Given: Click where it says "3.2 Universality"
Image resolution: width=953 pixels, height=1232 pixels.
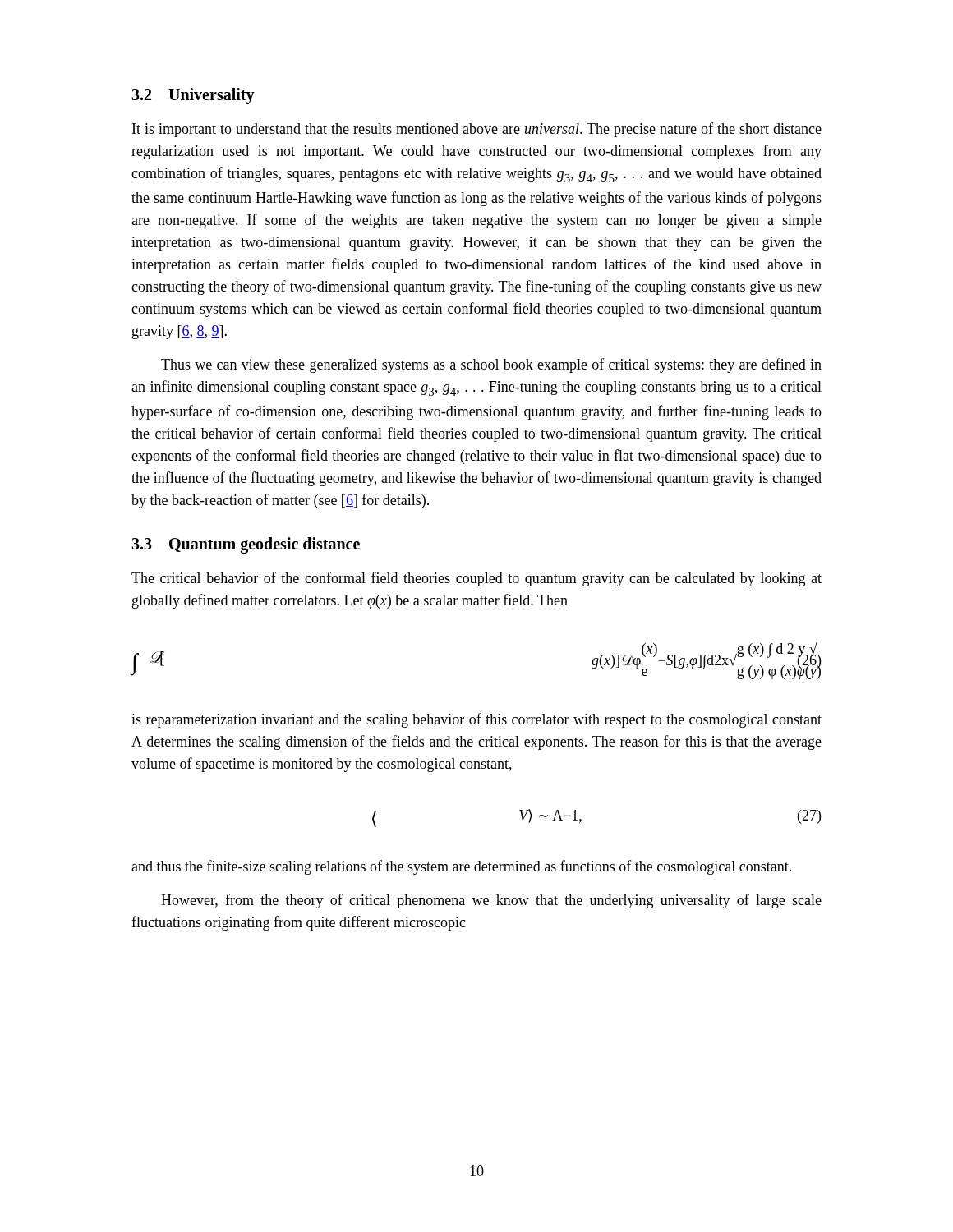Looking at the screenshot, I should (193, 94).
